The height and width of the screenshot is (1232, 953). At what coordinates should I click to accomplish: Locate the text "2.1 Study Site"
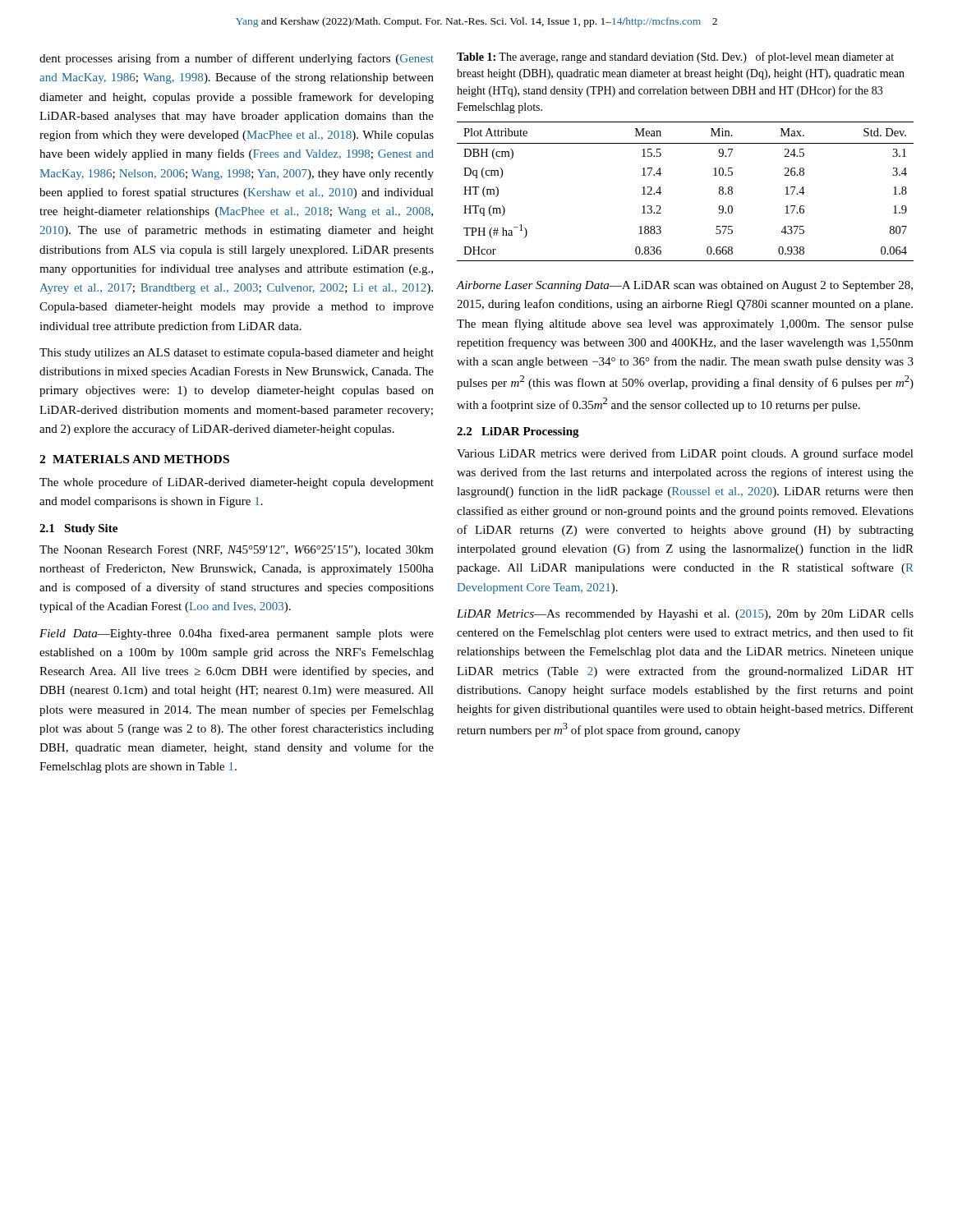point(79,528)
